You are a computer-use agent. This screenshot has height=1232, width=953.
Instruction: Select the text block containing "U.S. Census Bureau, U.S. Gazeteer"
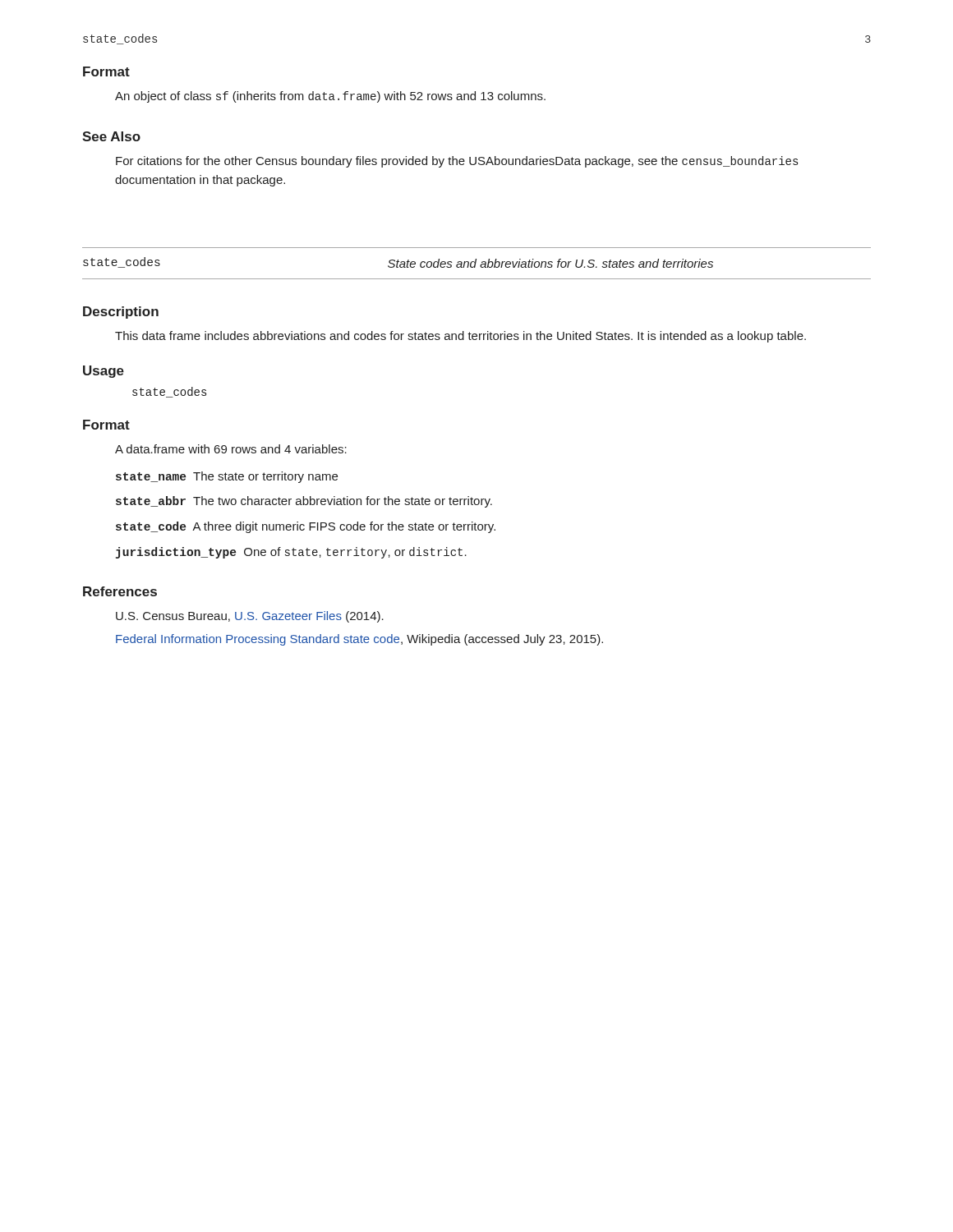(250, 615)
